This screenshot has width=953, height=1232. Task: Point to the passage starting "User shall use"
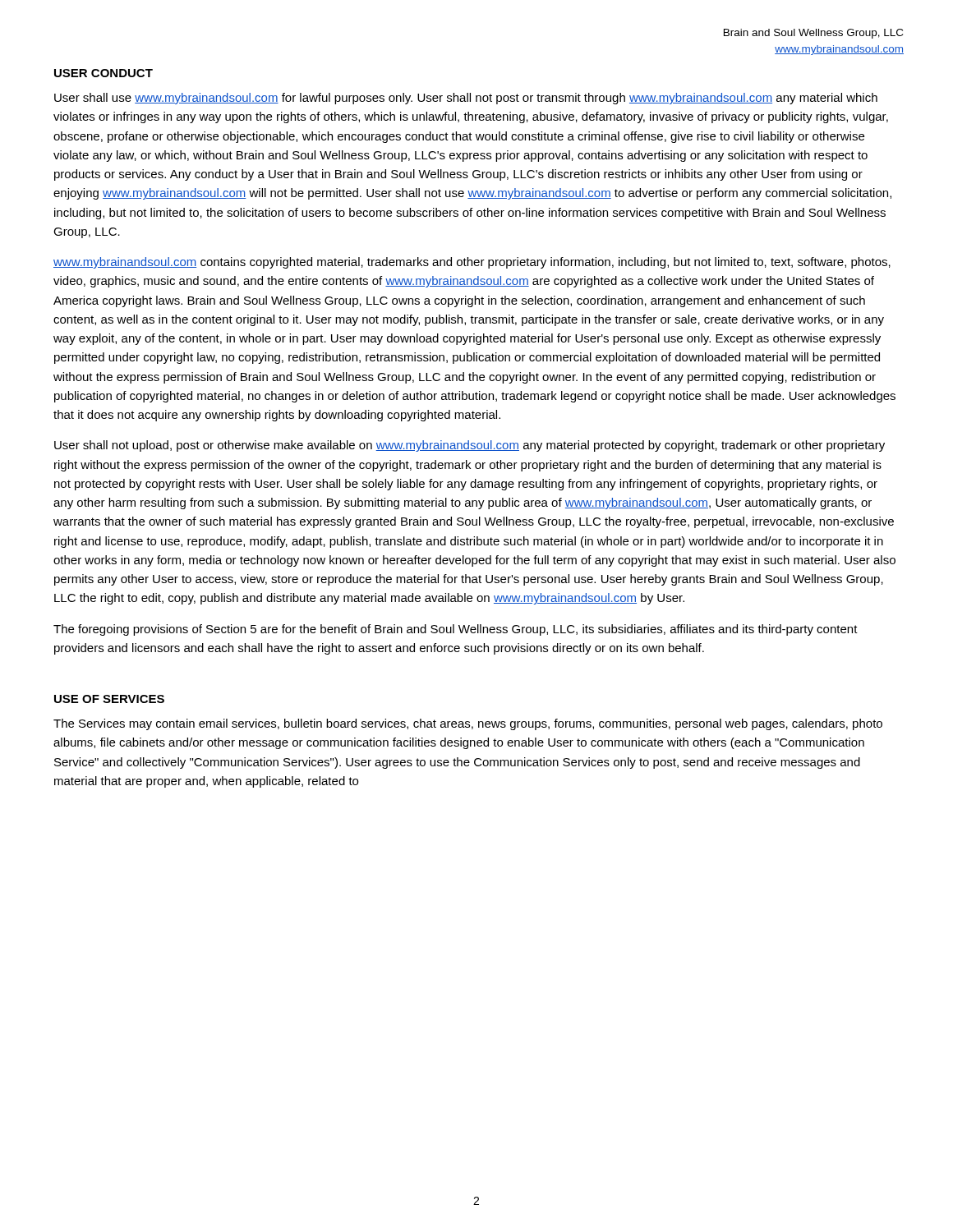tap(473, 164)
